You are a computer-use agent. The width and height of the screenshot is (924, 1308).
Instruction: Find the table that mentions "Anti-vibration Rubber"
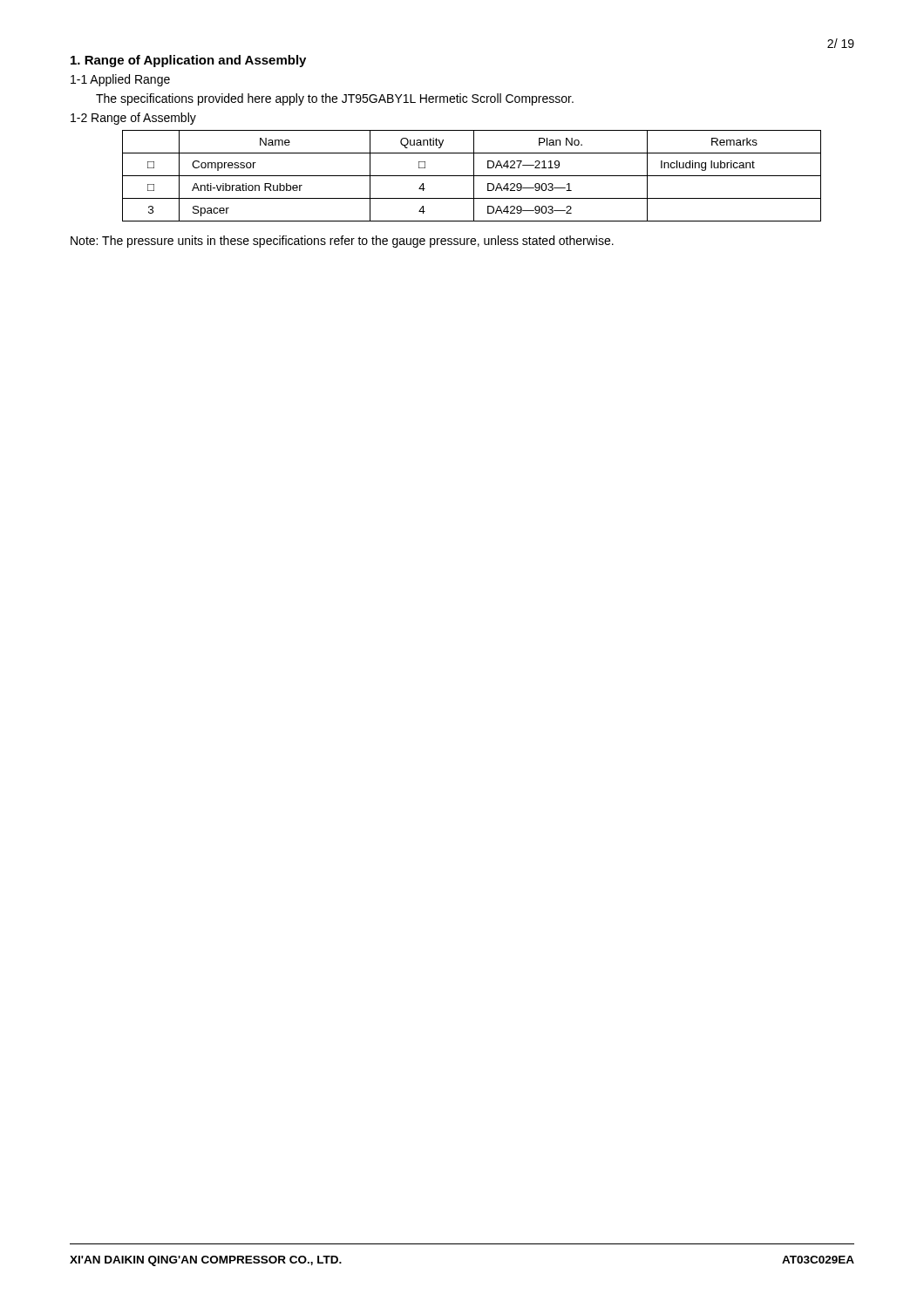point(488,176)
